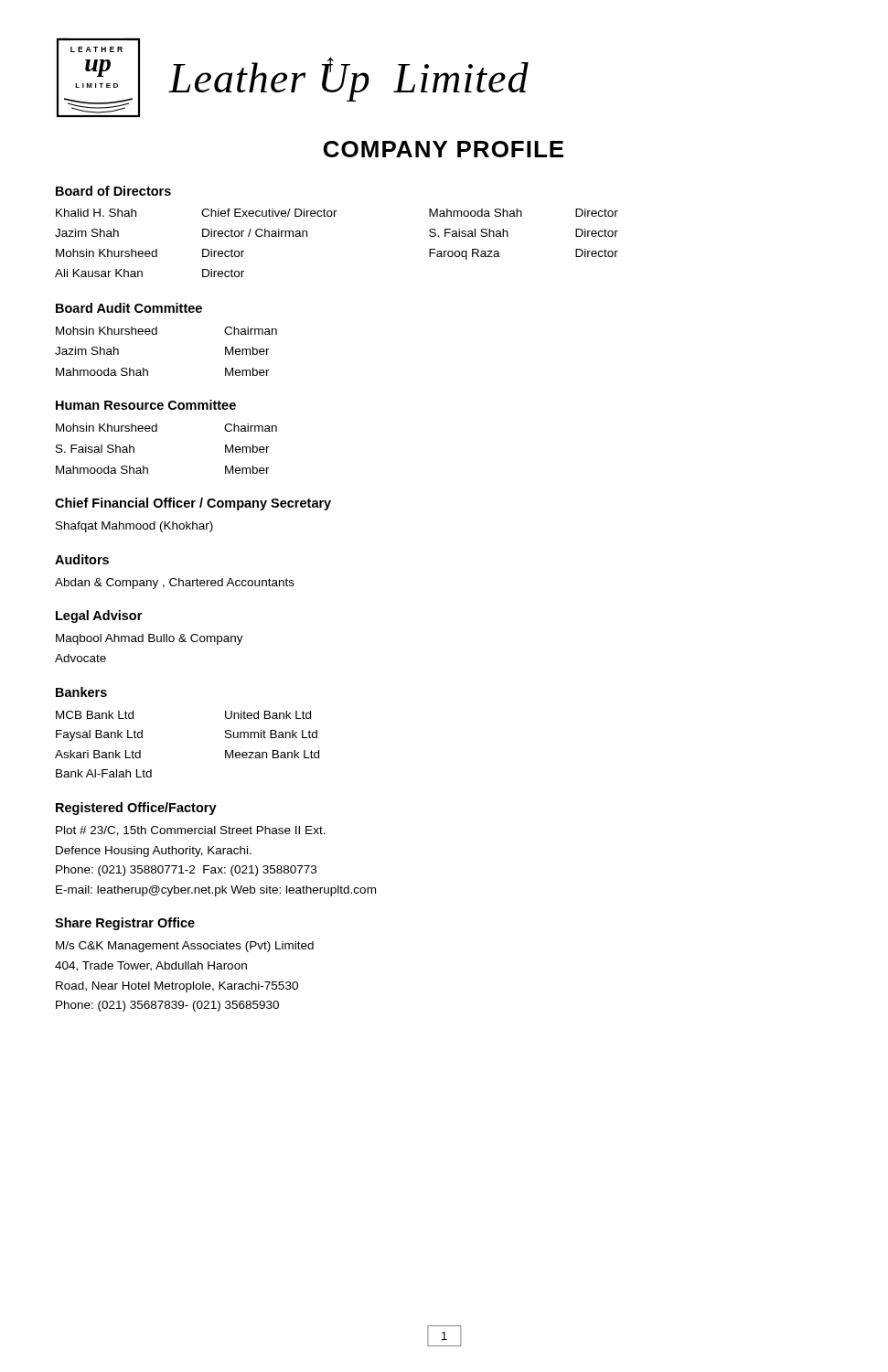This screenshot has height=1372, width=888.
Task: Click where it says "Shafqat Mahmood (Khokhar)"
Action: point(134,526)
